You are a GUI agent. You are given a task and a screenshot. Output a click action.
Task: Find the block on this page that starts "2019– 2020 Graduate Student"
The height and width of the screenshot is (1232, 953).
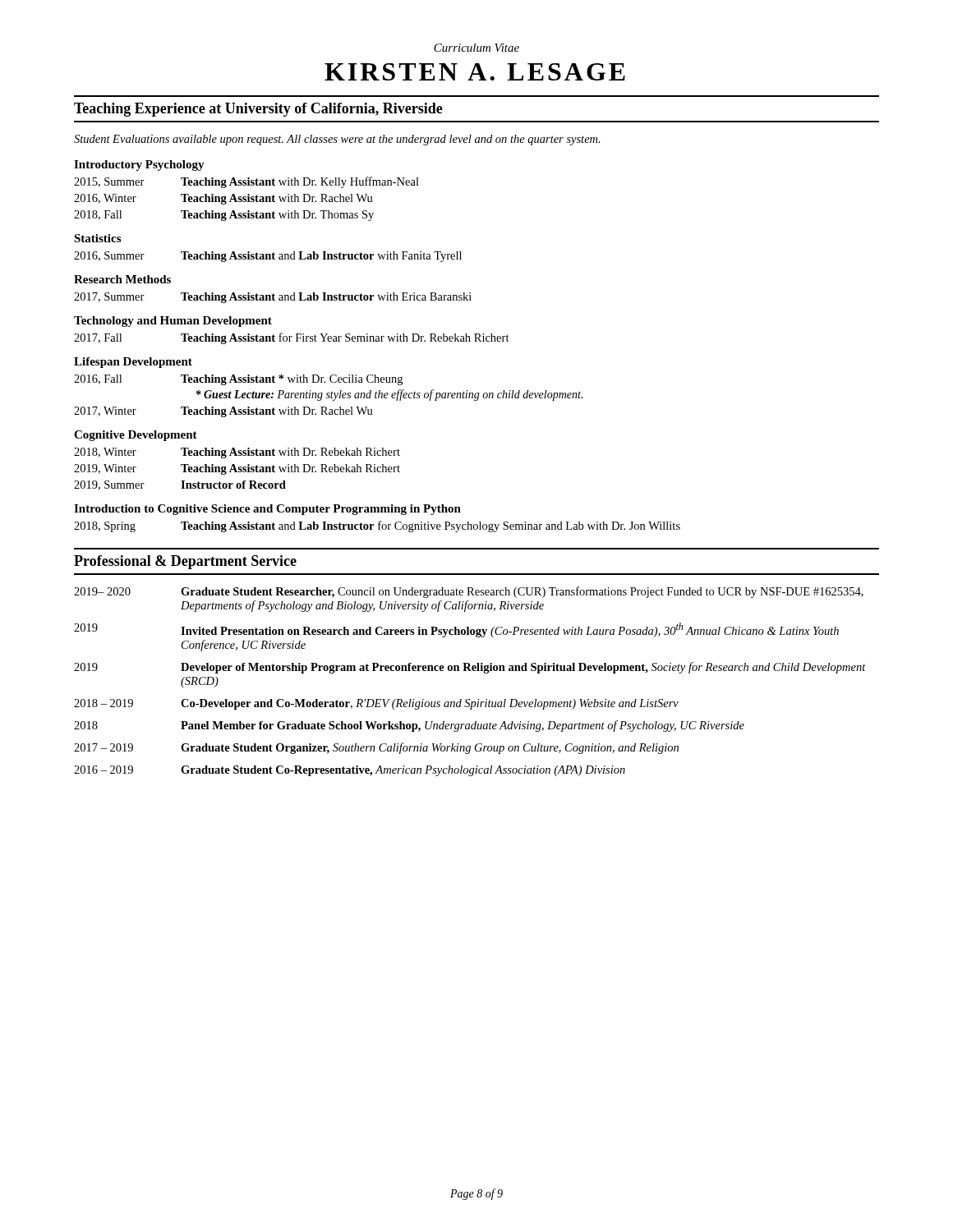tap(476, 599)
